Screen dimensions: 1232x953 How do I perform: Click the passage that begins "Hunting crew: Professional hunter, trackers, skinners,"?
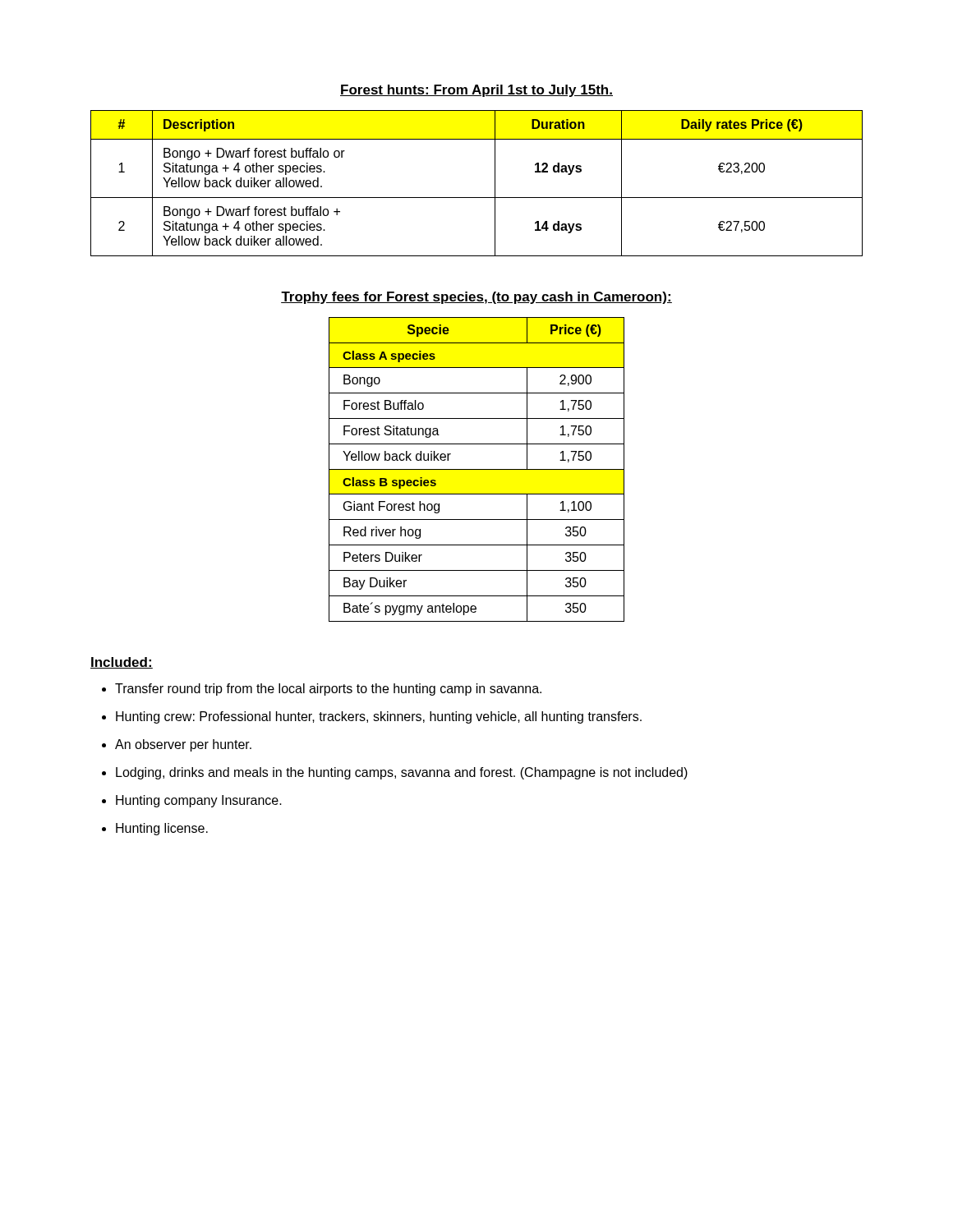pos(379,717)
